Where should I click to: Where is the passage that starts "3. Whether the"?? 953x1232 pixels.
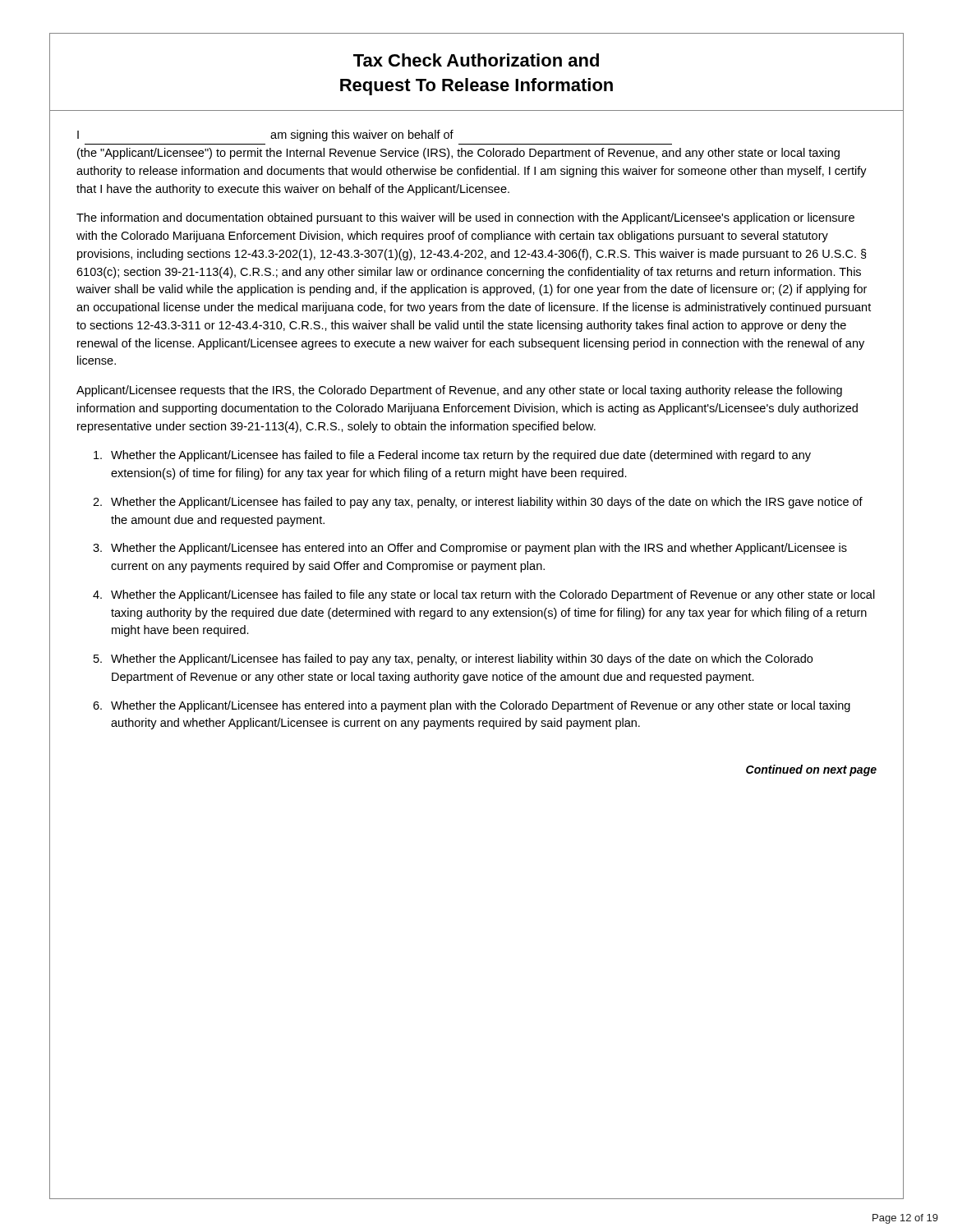pyautogui.click(x=485, y=558)
